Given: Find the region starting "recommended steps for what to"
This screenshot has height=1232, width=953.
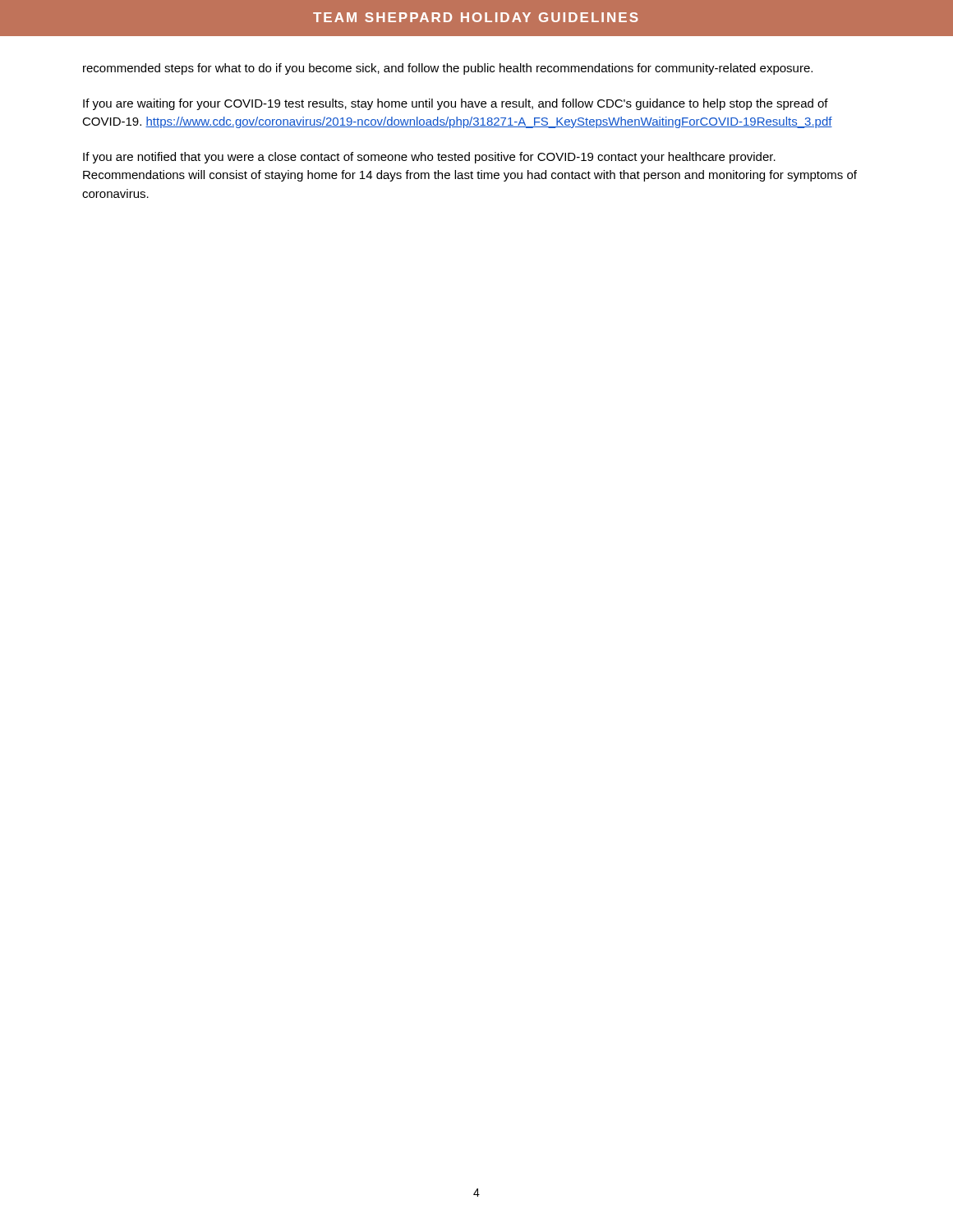Looking at the screenshot, I should [448, 68].
